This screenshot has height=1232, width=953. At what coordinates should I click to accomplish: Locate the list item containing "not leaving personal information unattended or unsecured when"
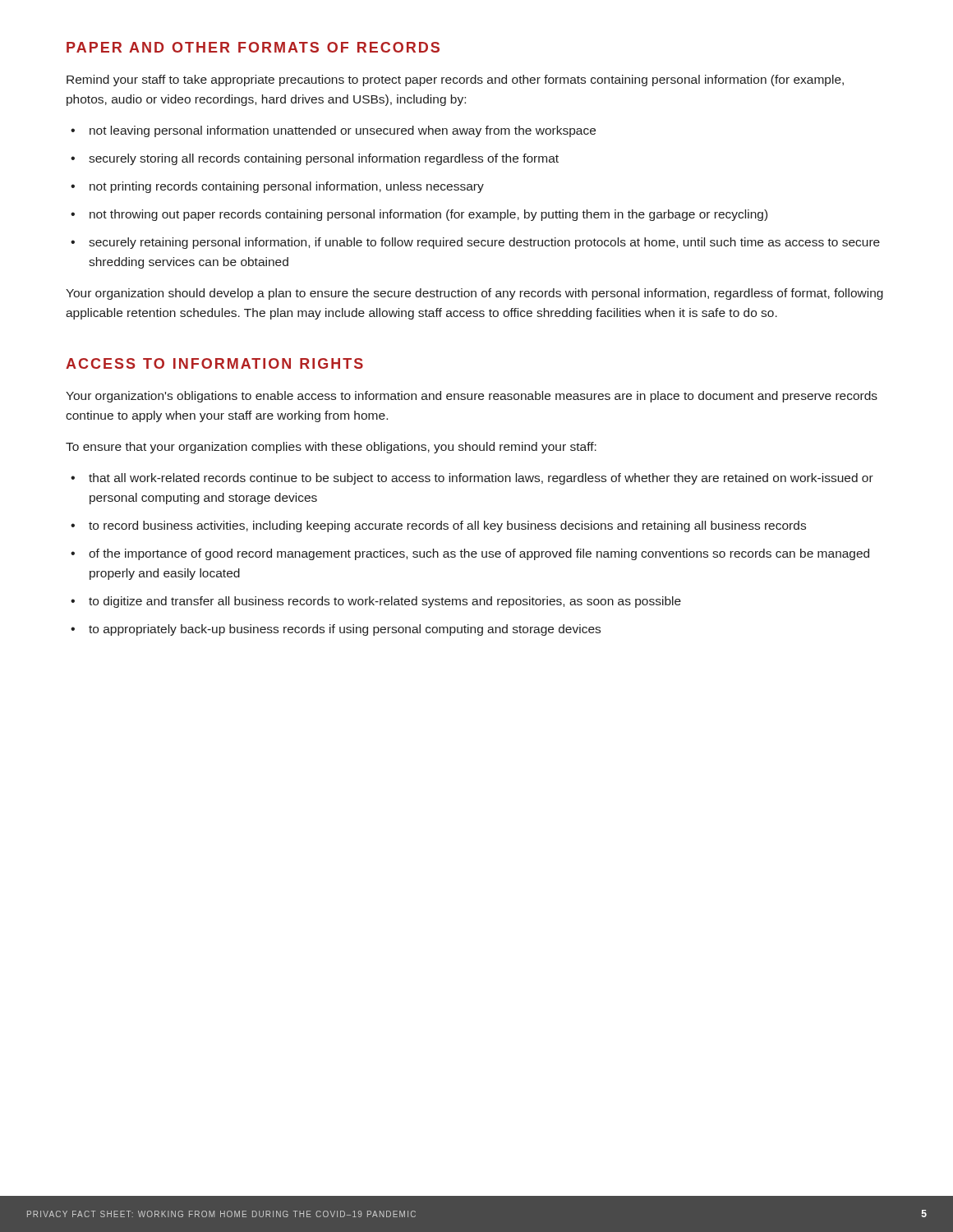[x=343, y=130]
